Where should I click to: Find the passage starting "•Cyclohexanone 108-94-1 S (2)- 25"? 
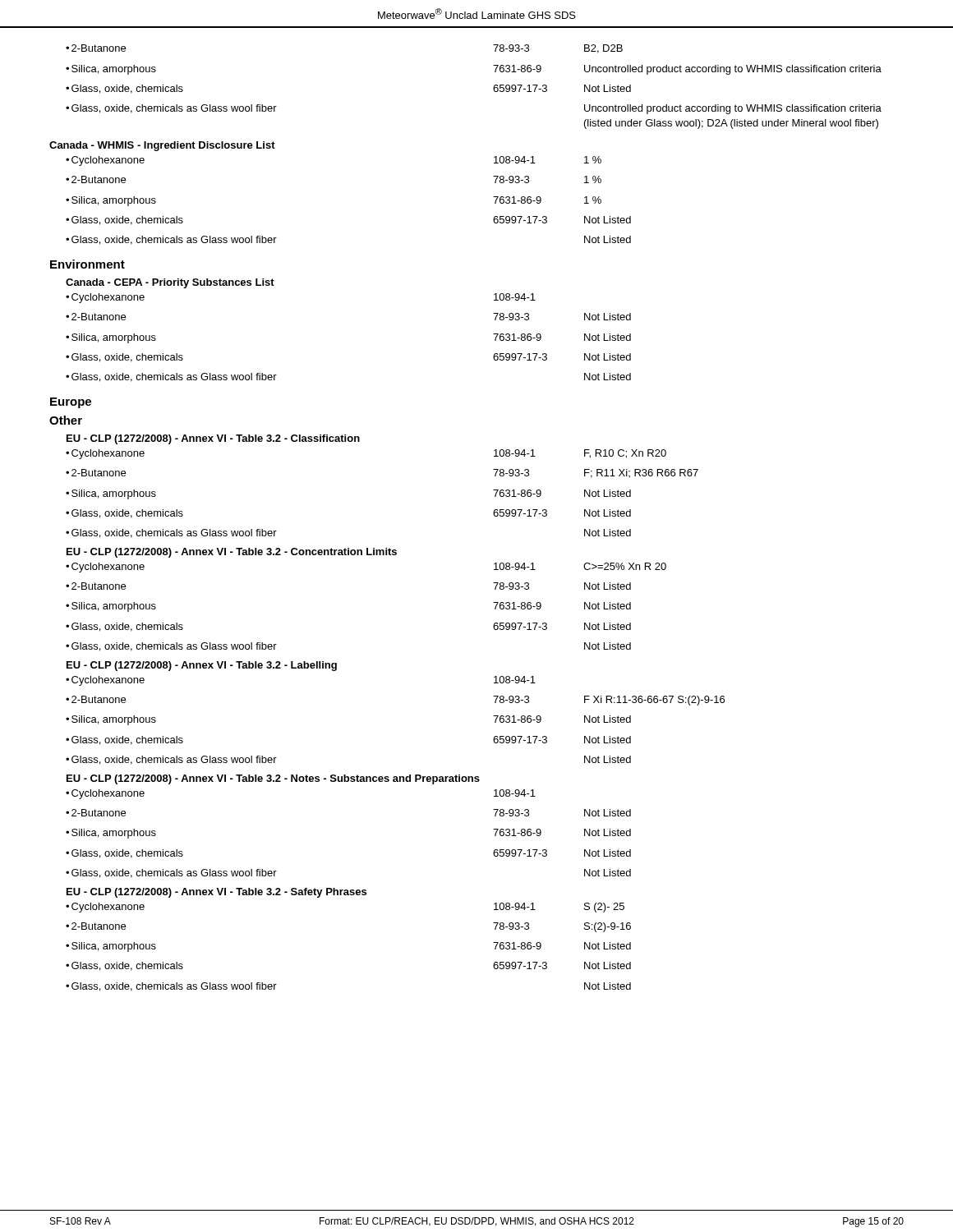(106, 907)
